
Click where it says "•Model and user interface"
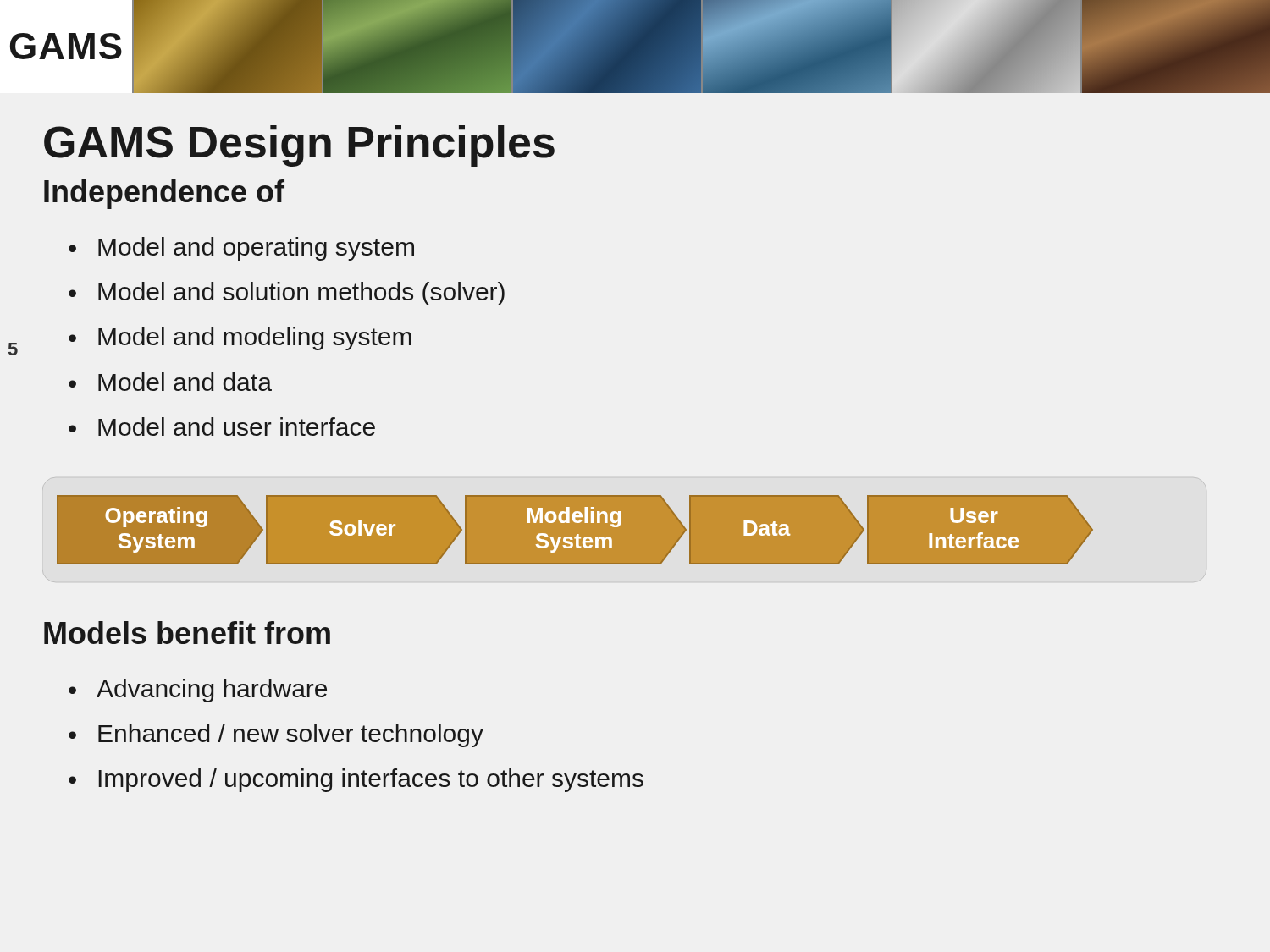pyautogui.click(x=222, y=428)
